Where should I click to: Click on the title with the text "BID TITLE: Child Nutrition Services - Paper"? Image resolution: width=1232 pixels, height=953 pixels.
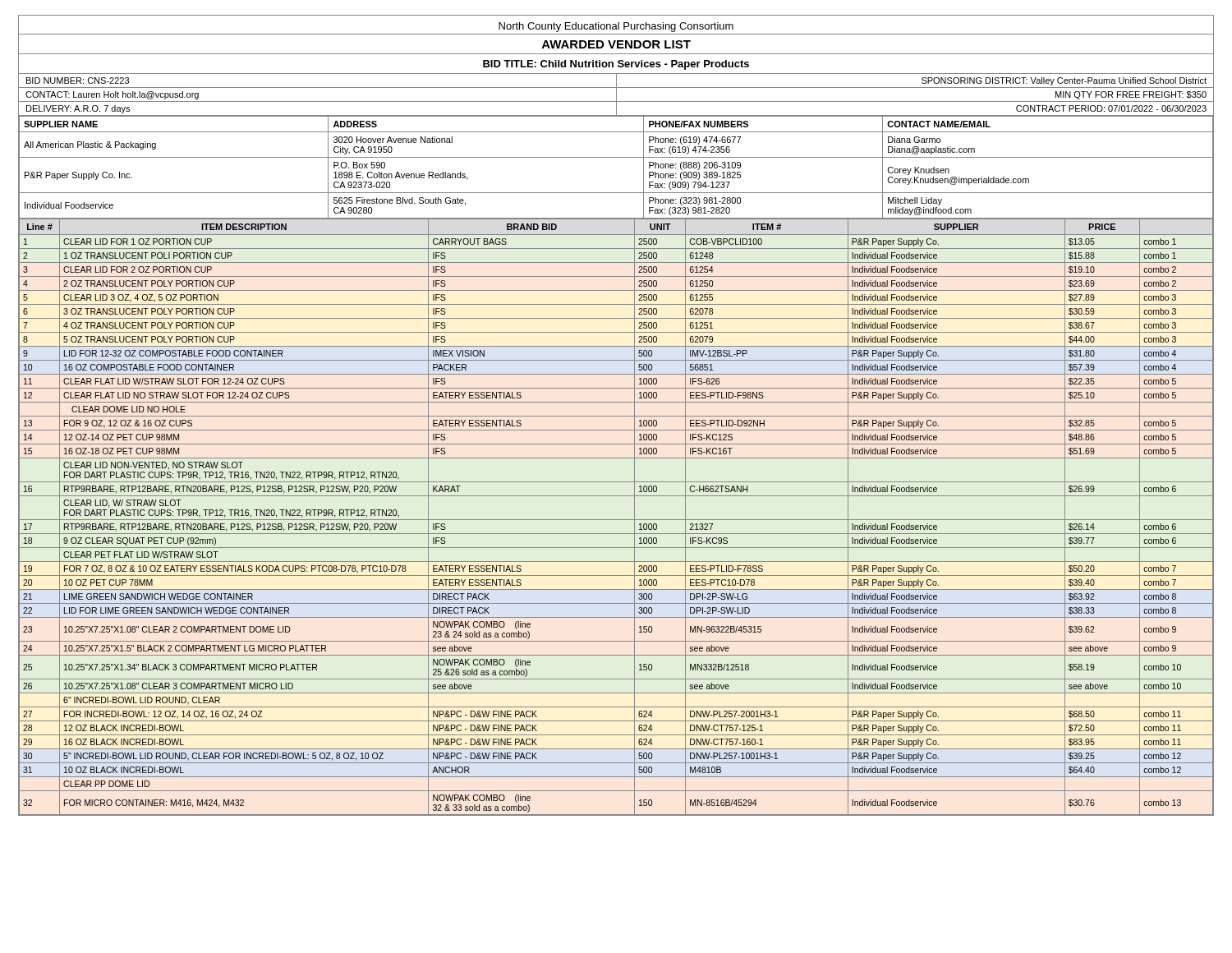616,64
